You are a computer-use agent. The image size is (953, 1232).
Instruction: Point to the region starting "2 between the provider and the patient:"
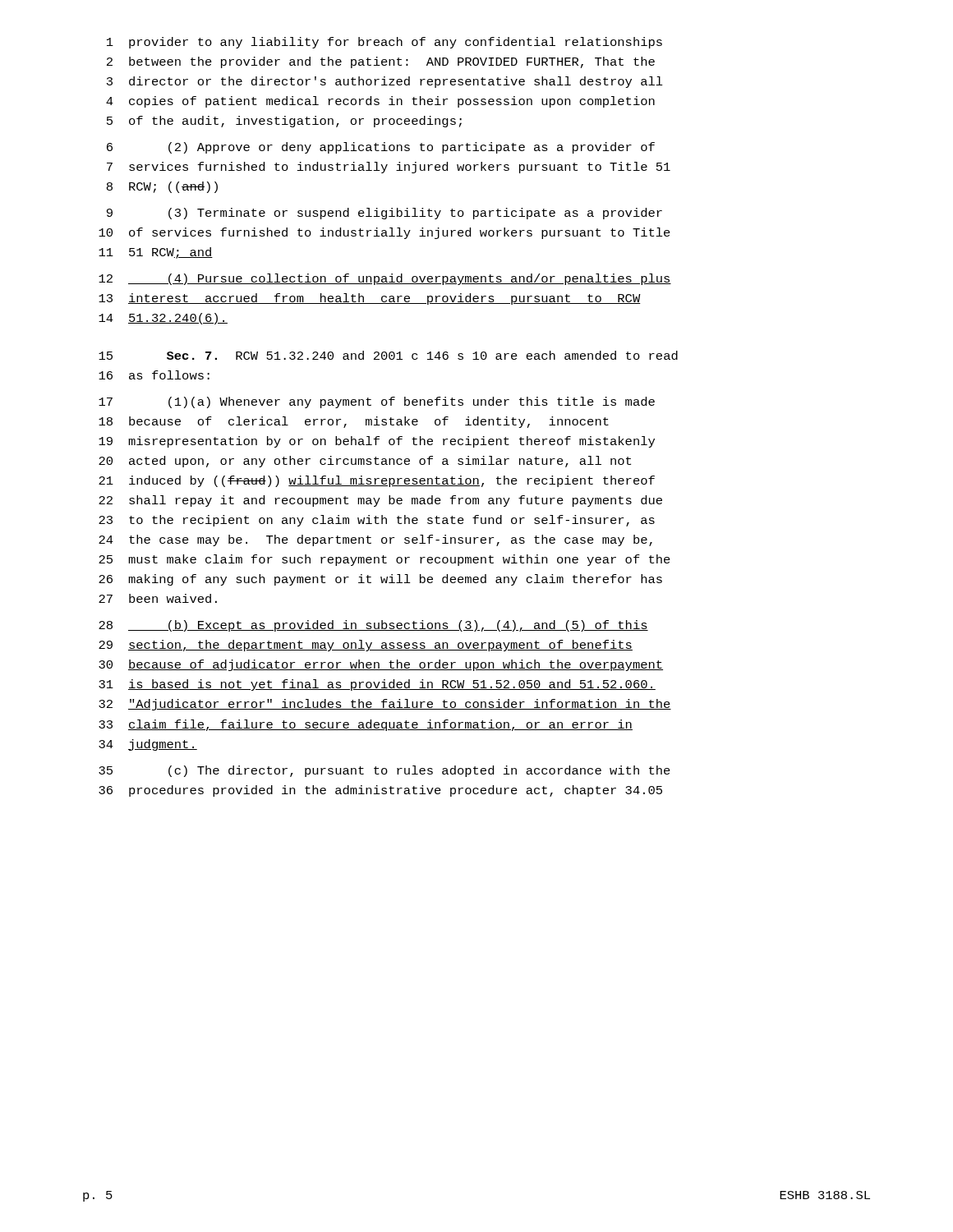pos(485,62)
